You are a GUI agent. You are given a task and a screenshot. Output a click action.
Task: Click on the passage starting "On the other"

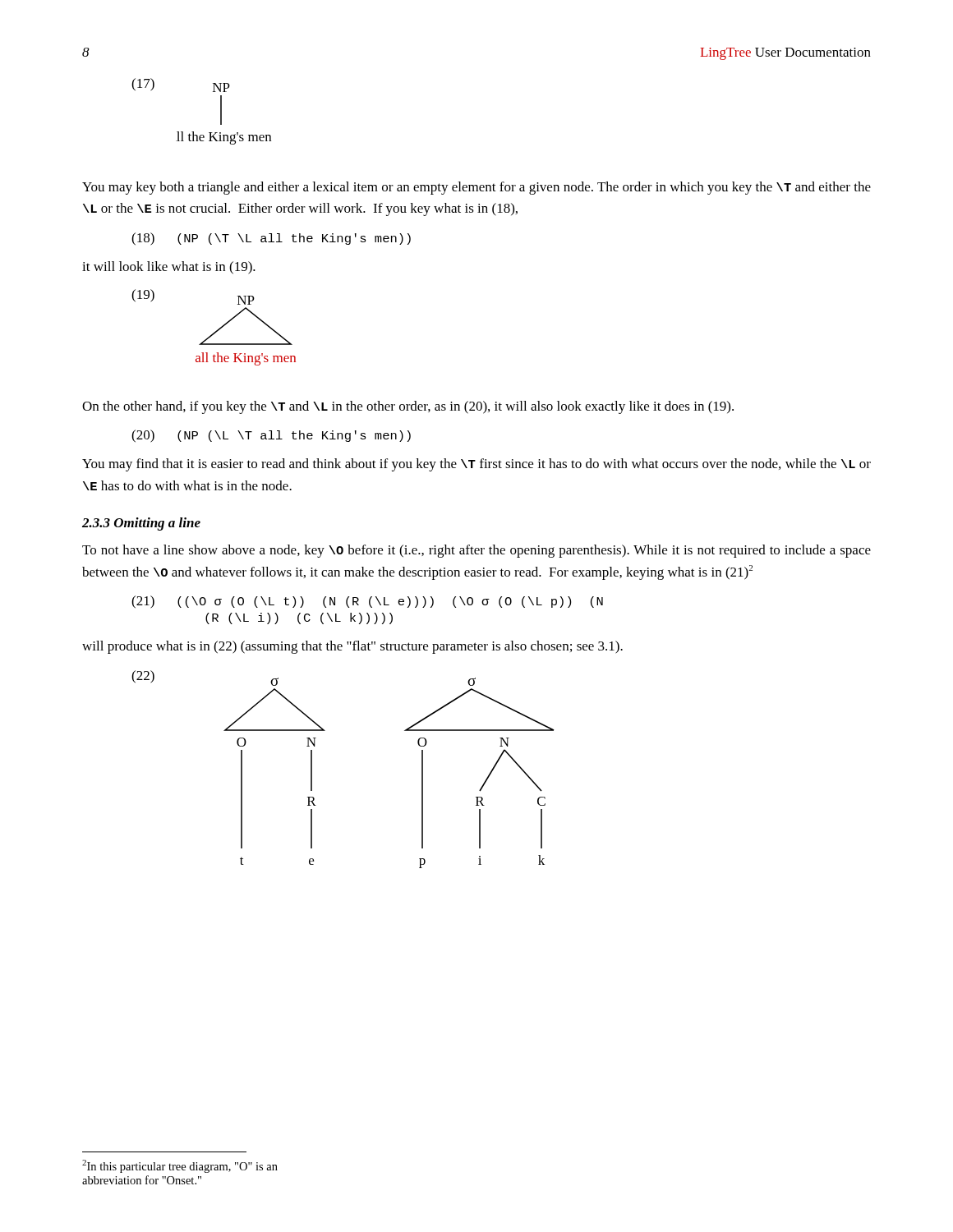408,407
